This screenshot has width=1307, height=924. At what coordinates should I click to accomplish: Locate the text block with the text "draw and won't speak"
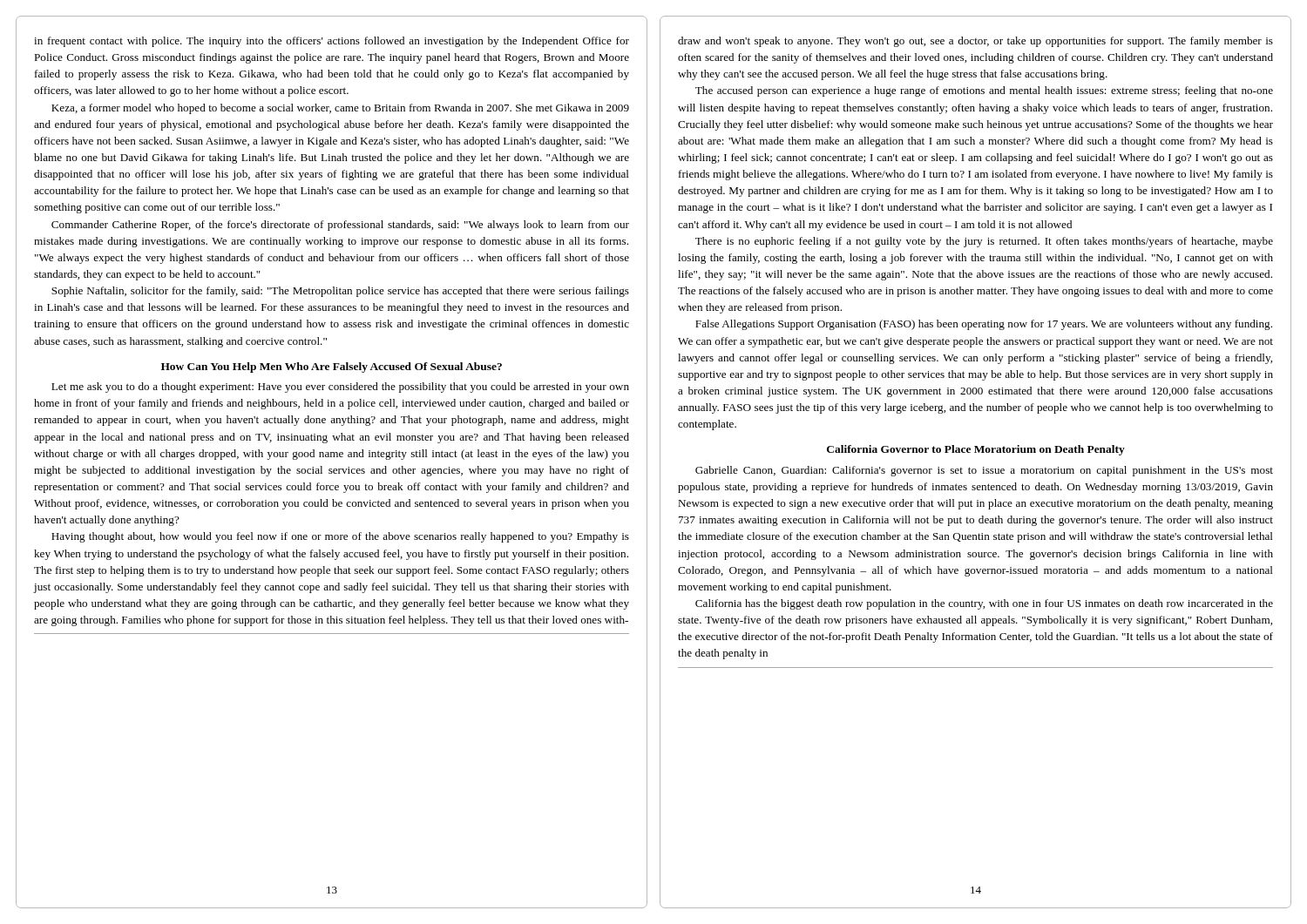point(975,232)
